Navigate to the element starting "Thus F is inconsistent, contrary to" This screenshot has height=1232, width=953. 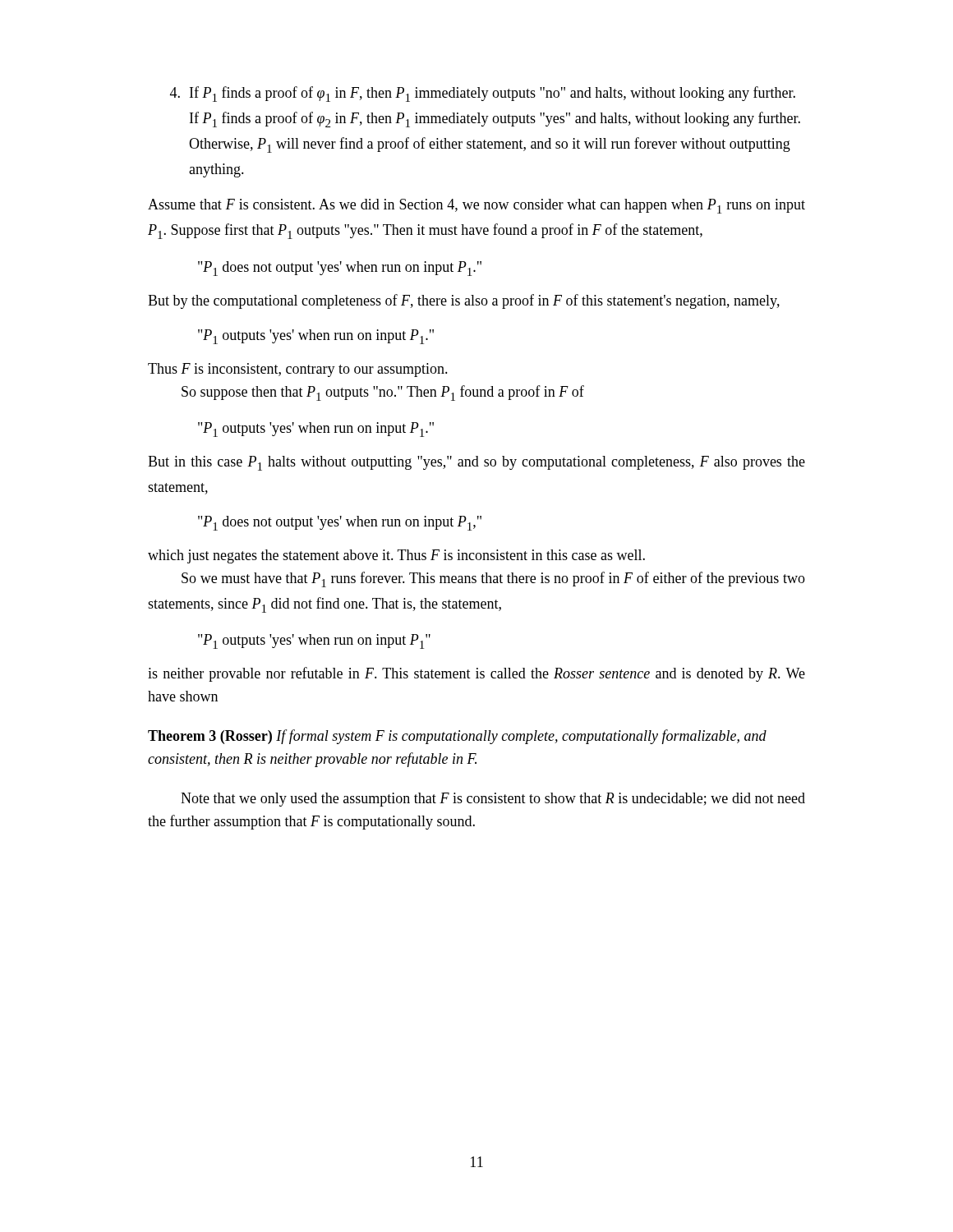(298, 369)
